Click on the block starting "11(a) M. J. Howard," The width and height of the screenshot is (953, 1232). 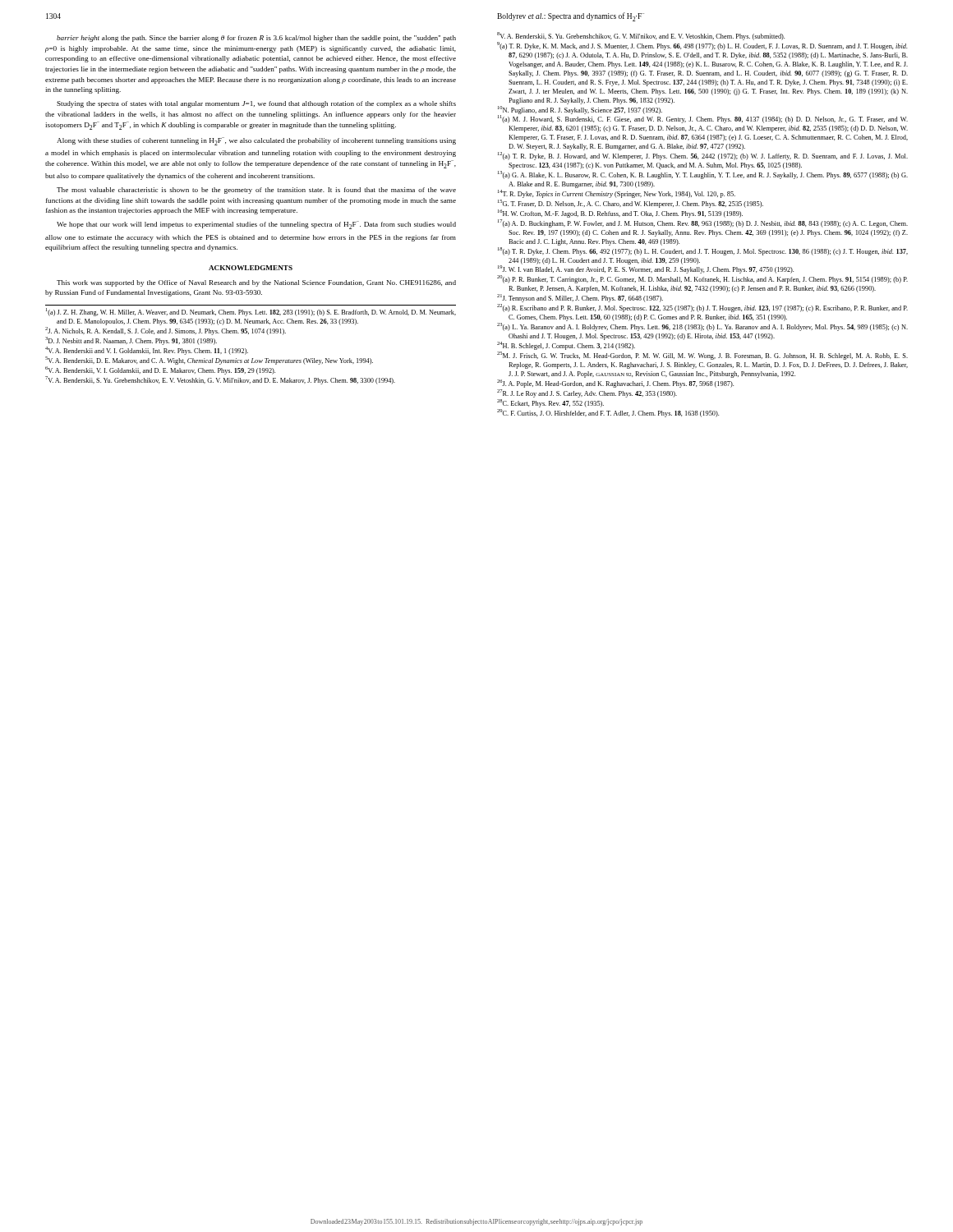coord(702,133)
